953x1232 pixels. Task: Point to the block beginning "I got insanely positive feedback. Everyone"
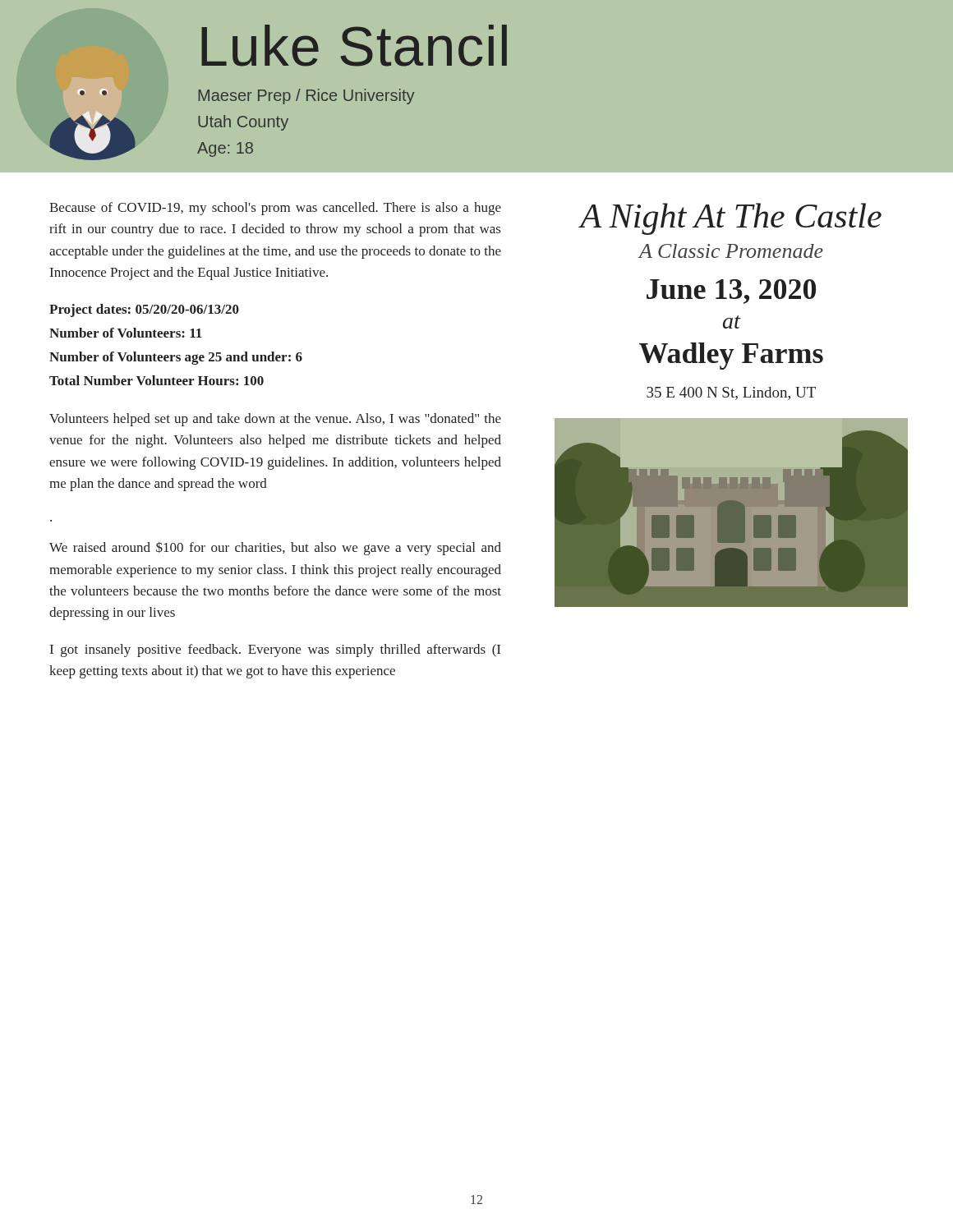275,660
